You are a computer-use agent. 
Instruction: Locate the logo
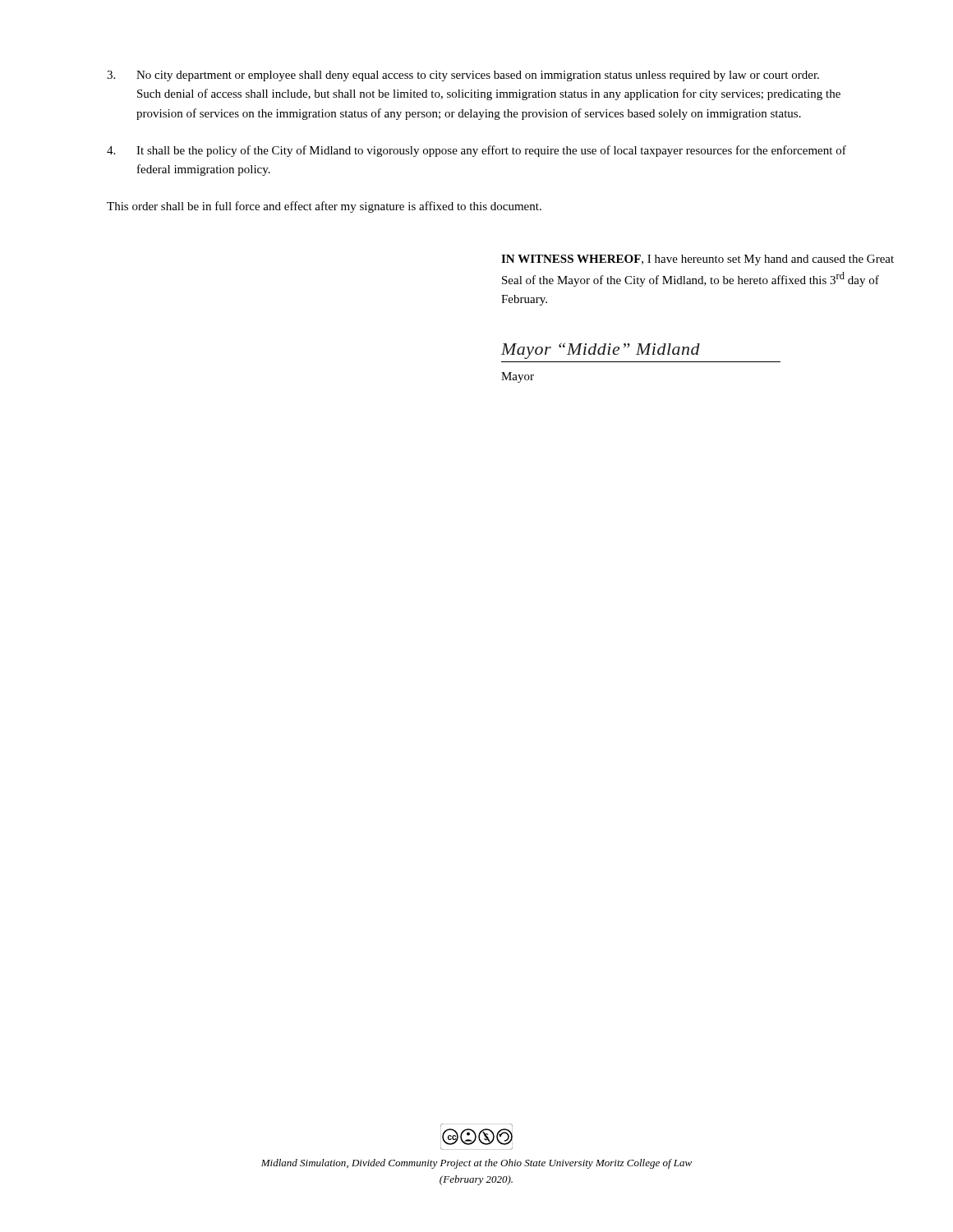476,1137
